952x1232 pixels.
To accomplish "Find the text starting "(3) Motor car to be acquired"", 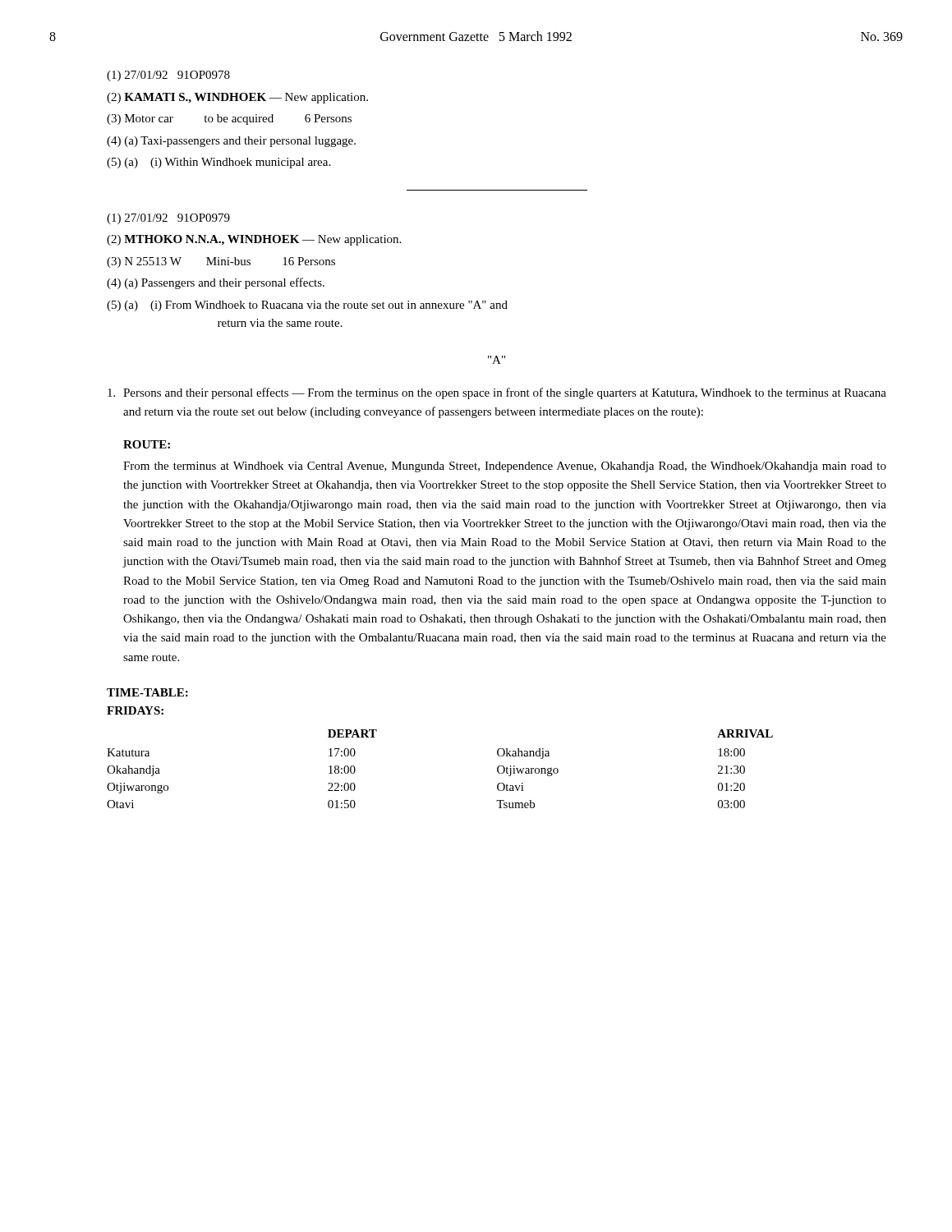I will tap(229, 118).
